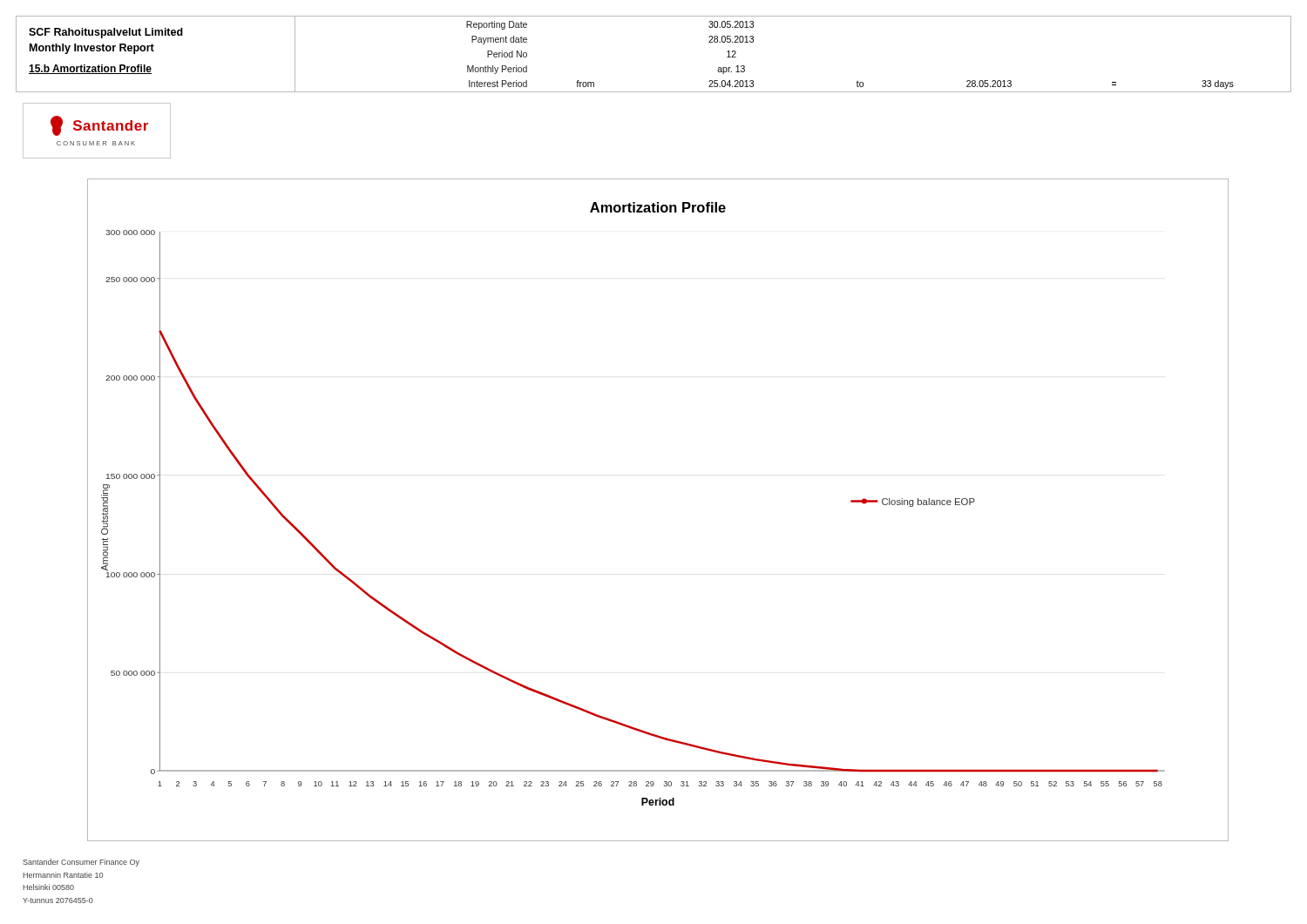The height and width of the screenshot is (924, 1307).
Task: Select the line chart
Action: 658,510
